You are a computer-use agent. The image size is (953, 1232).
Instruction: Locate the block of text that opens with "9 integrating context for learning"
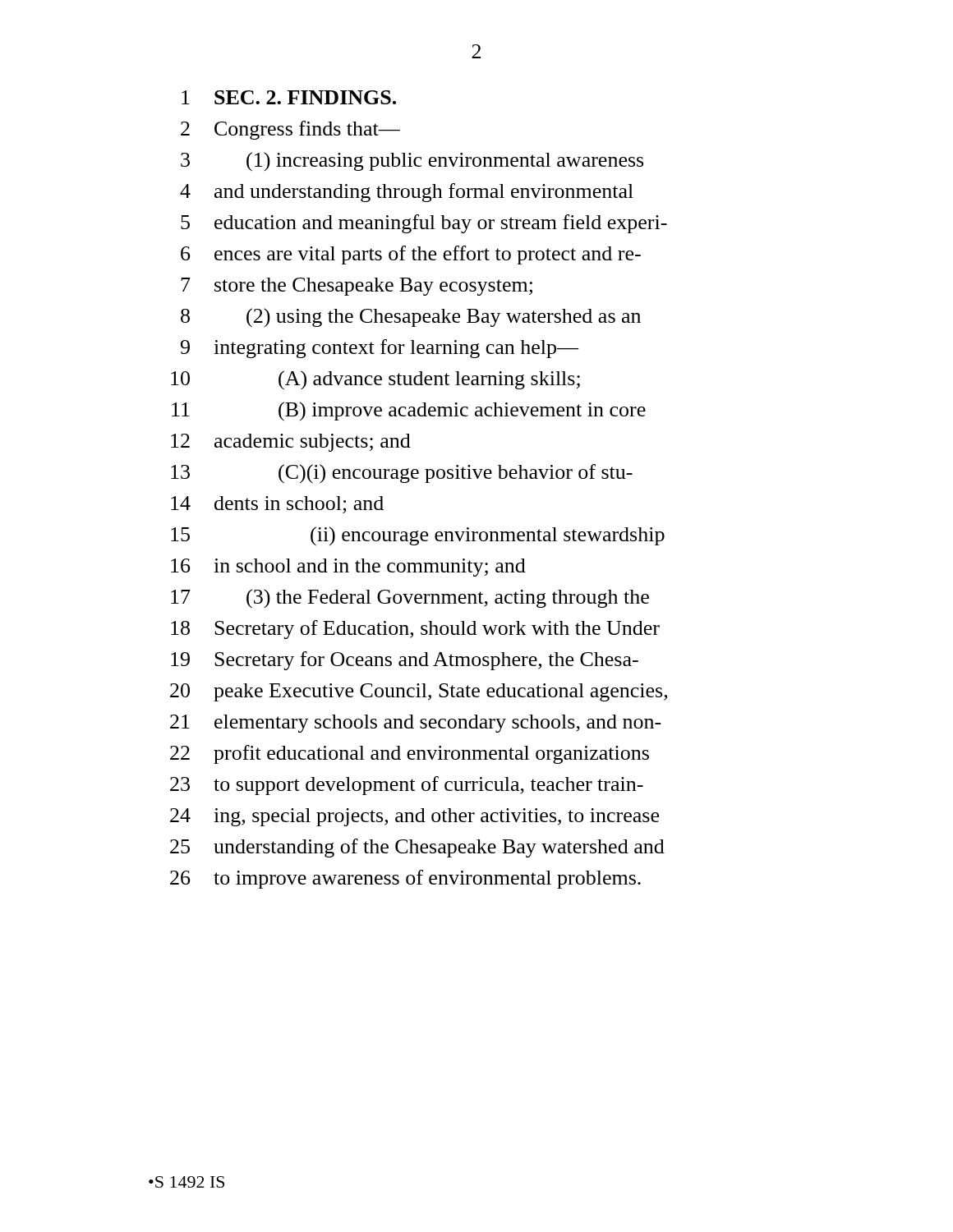click(501, 347)
